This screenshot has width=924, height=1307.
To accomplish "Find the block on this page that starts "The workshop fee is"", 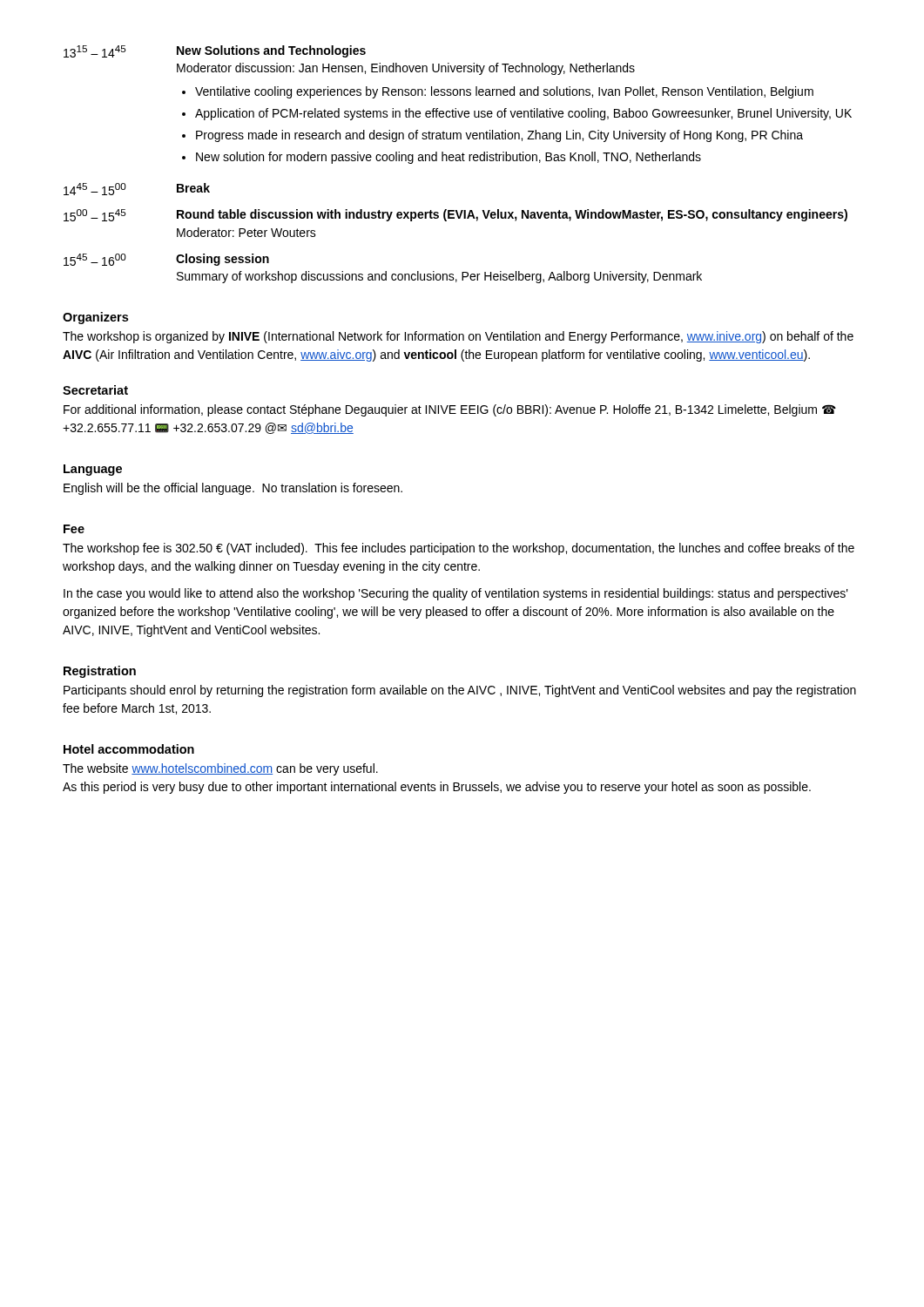I will 459,557.
